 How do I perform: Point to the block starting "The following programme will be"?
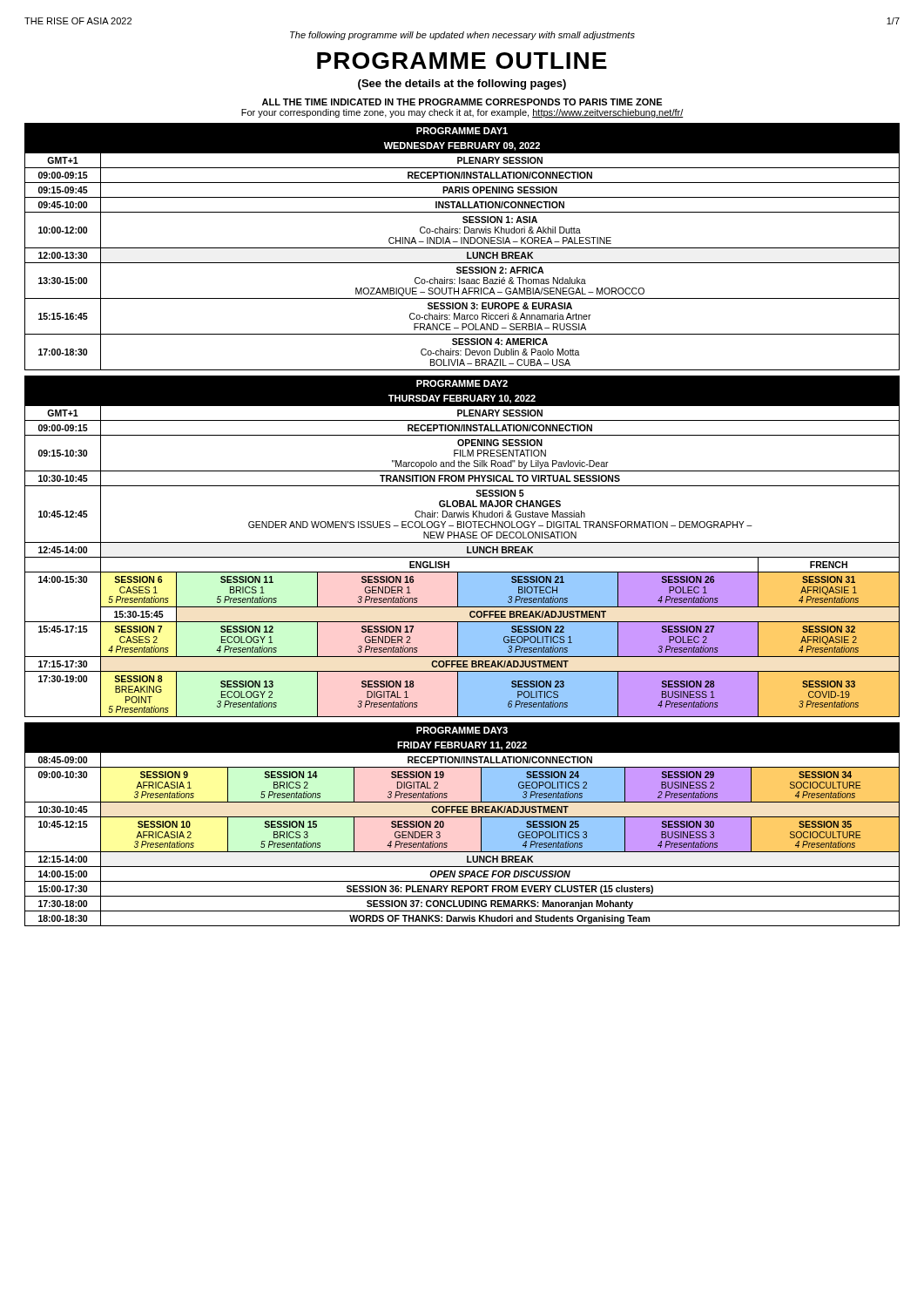(462, 35)
